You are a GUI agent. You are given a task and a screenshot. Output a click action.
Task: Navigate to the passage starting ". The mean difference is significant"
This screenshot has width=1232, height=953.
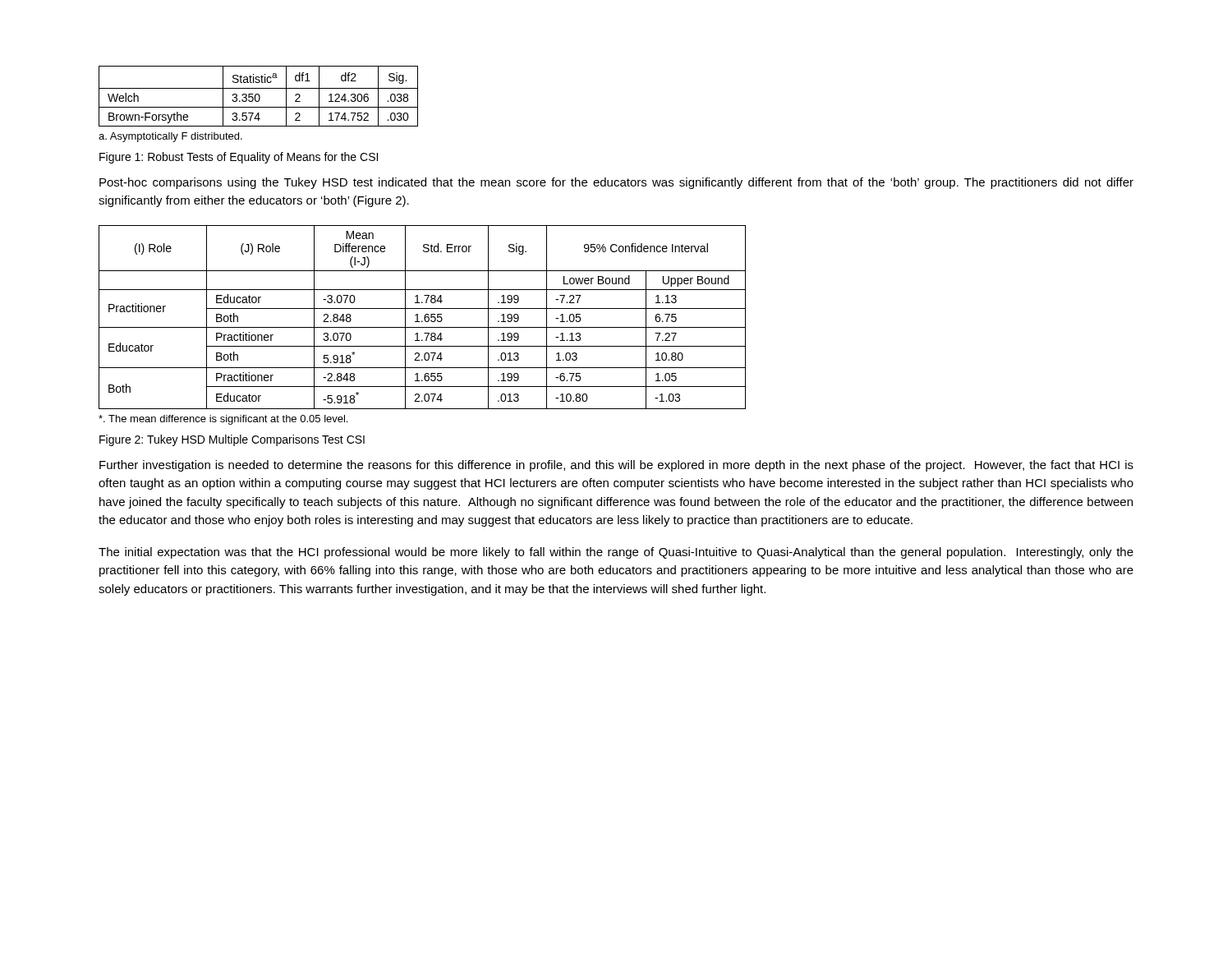[x=224, y=419]
